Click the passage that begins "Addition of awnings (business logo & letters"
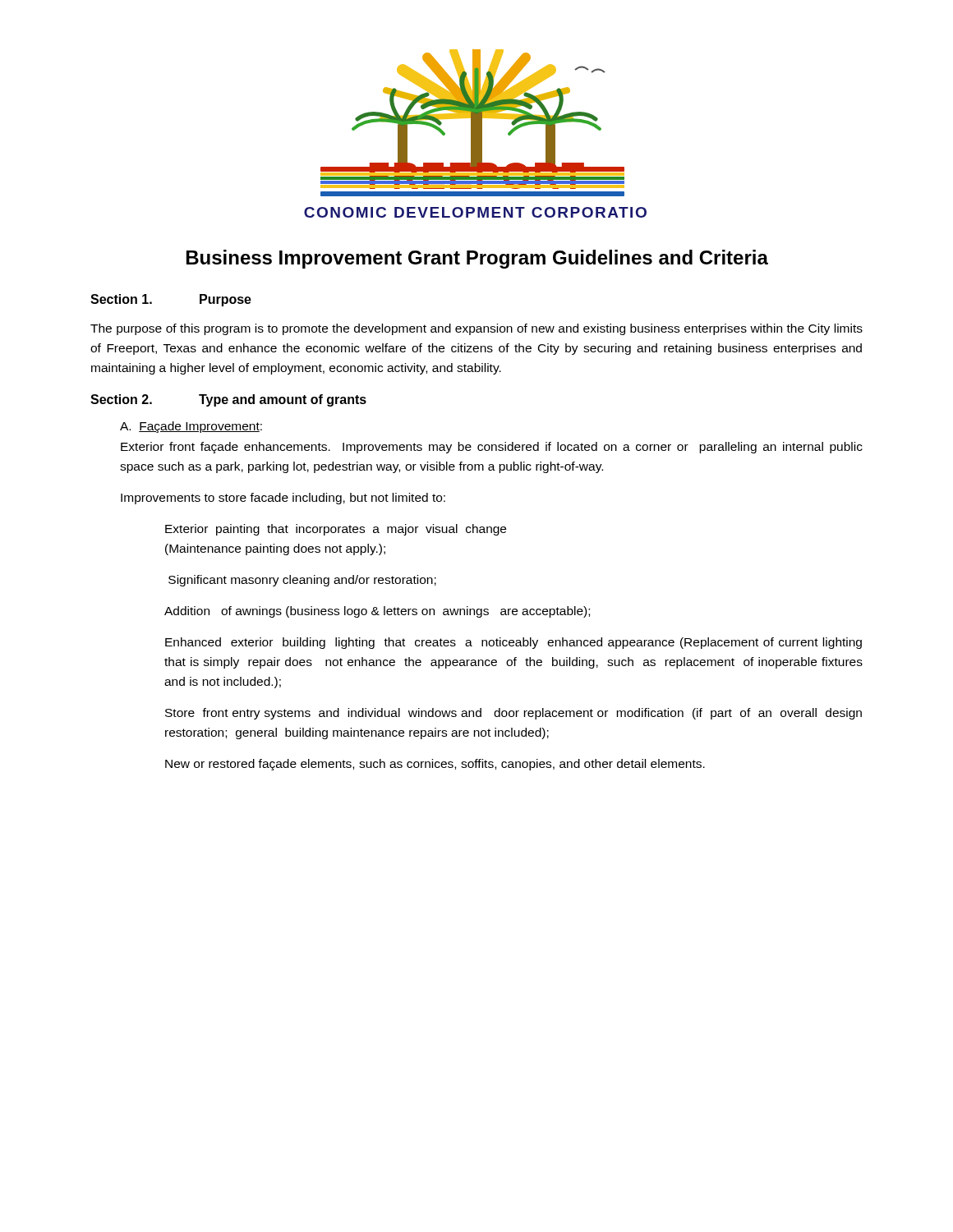The image size is (953, 1232). (378, 611)
